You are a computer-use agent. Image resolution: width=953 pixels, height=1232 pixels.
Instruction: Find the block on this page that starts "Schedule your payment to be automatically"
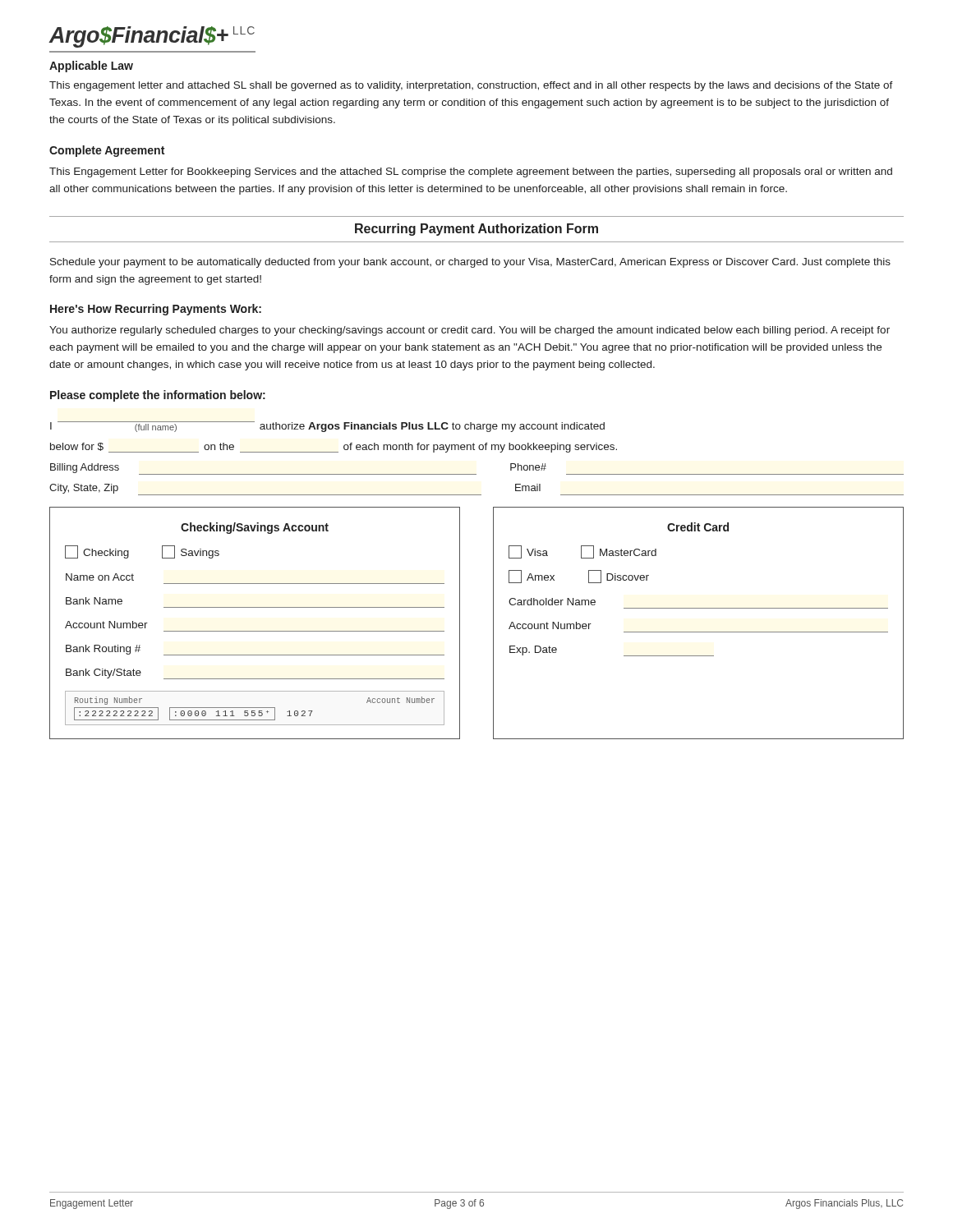(470, 270)
